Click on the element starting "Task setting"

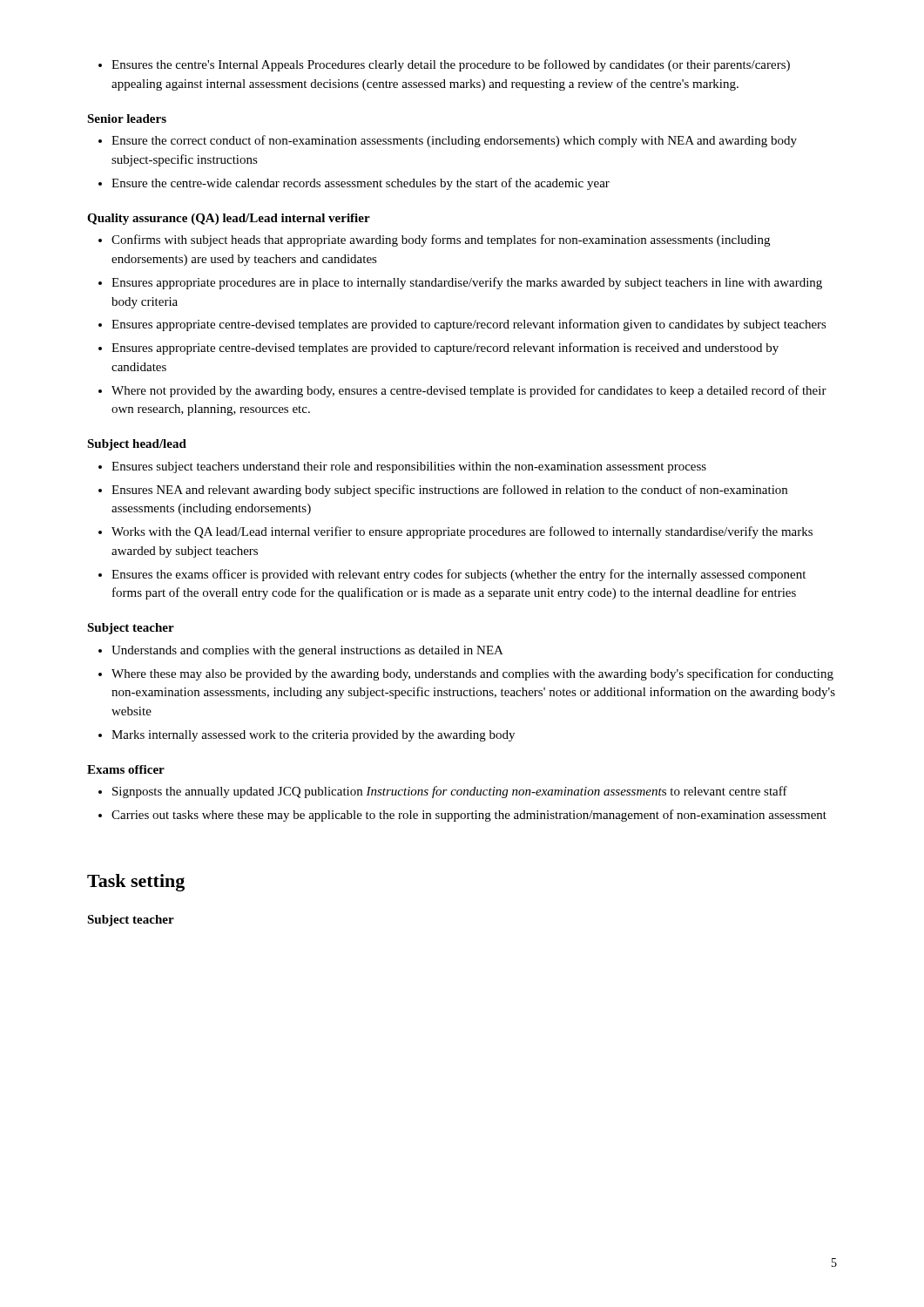136,880
